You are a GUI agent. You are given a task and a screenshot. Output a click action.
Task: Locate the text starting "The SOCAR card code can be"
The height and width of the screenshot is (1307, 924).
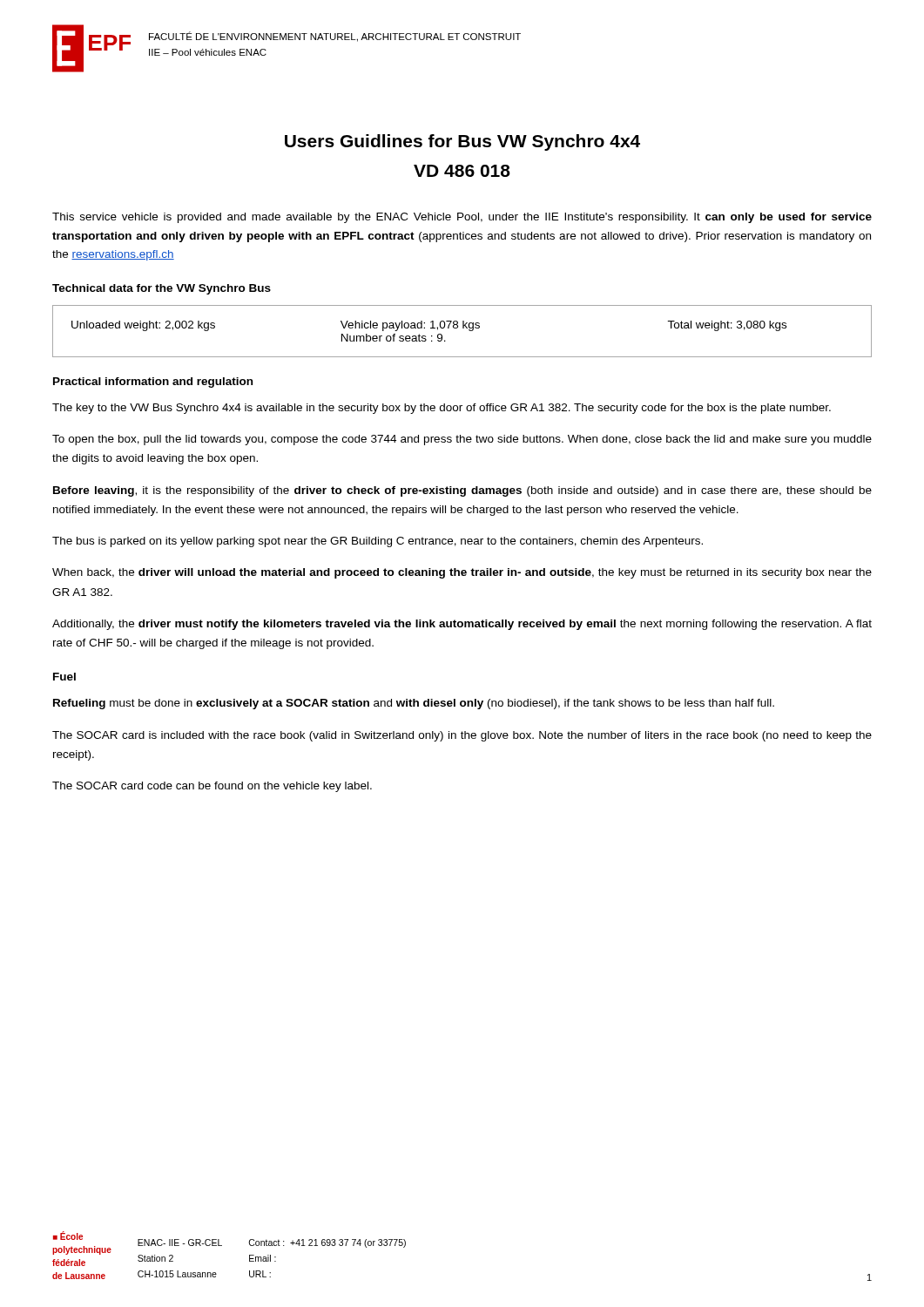[x=212, y=786]
